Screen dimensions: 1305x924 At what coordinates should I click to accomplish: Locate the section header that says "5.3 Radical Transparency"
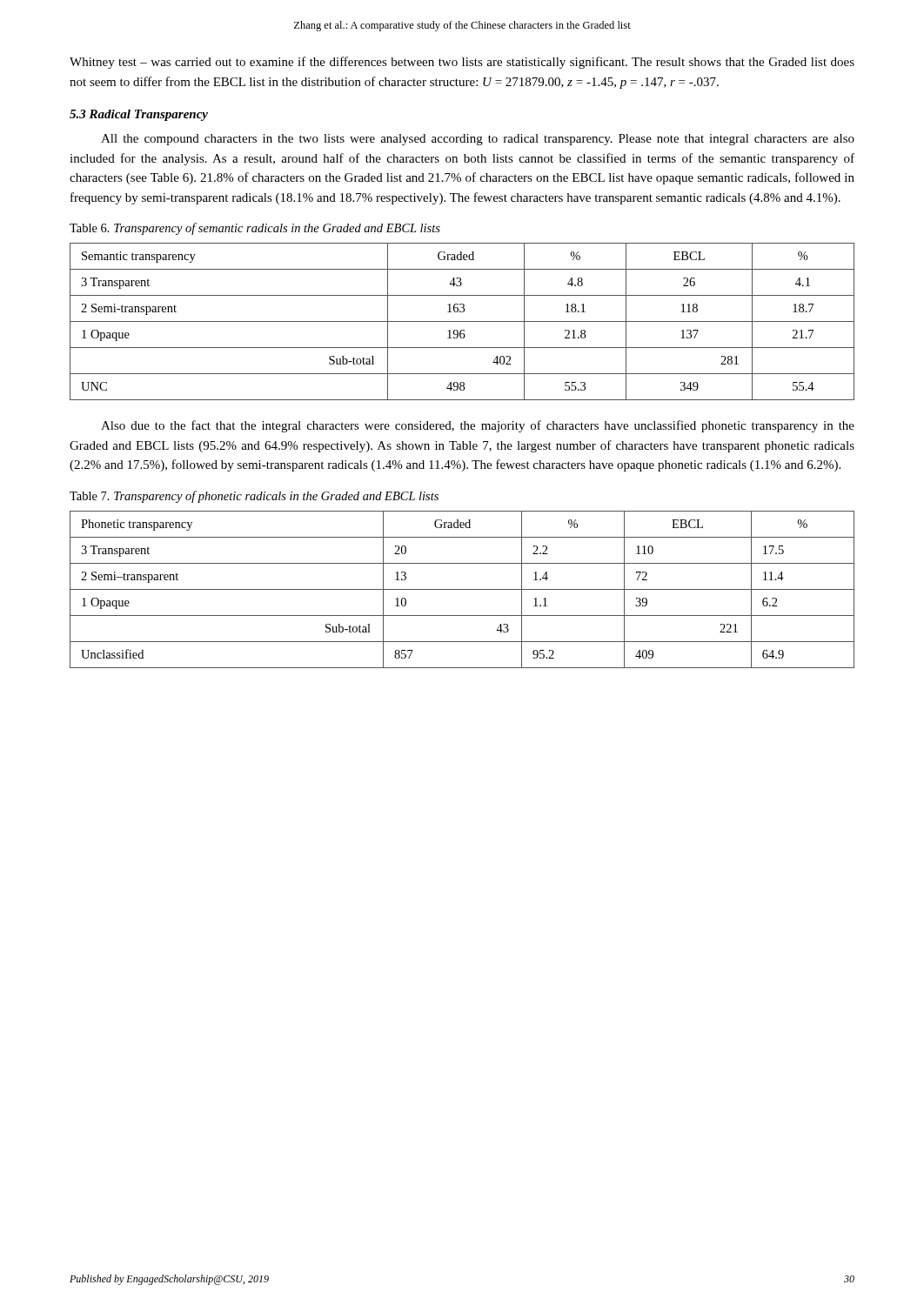pyautogui.click(x=139, y=114)
